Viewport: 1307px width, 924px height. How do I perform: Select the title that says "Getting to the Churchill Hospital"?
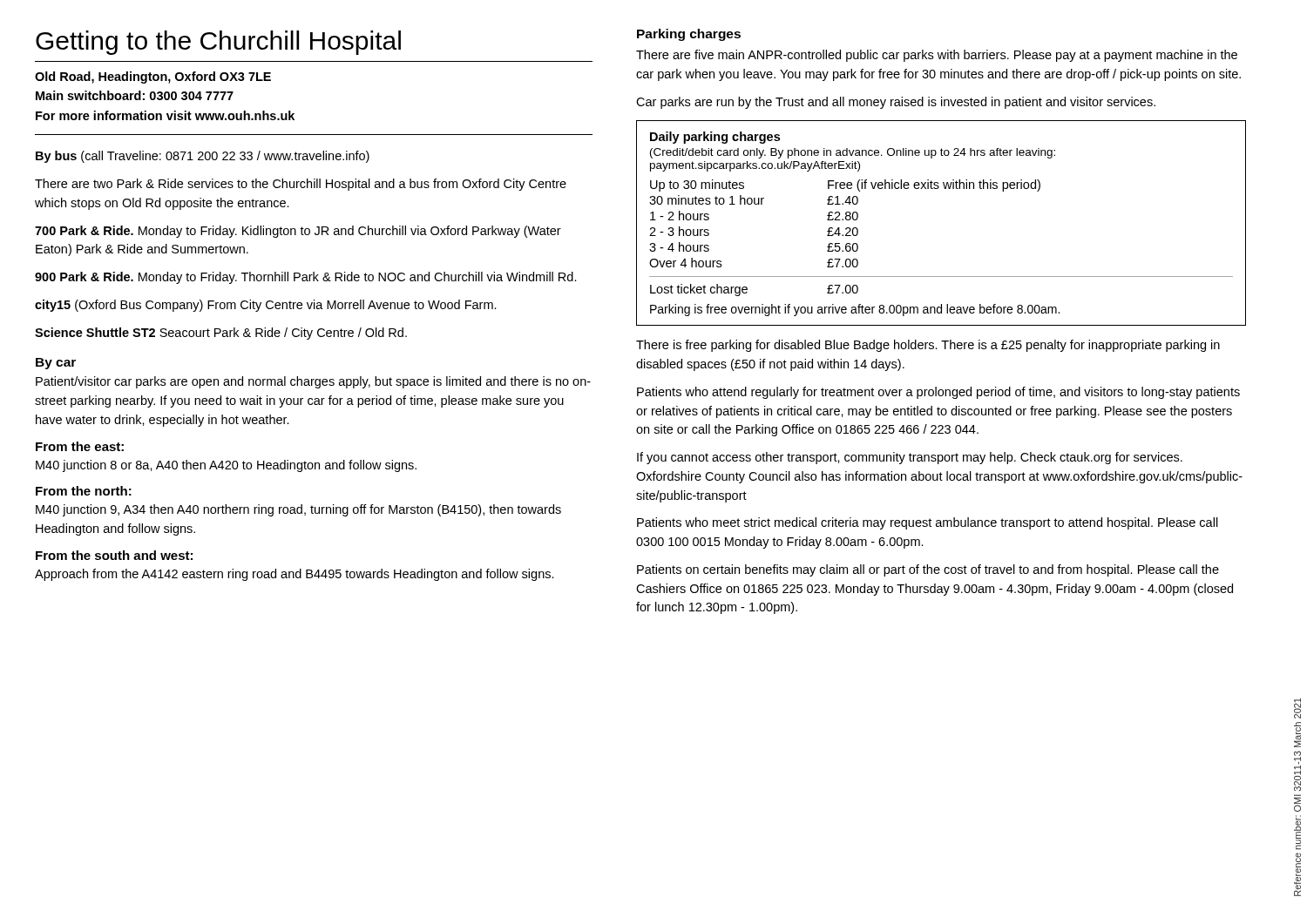[314, 44]
